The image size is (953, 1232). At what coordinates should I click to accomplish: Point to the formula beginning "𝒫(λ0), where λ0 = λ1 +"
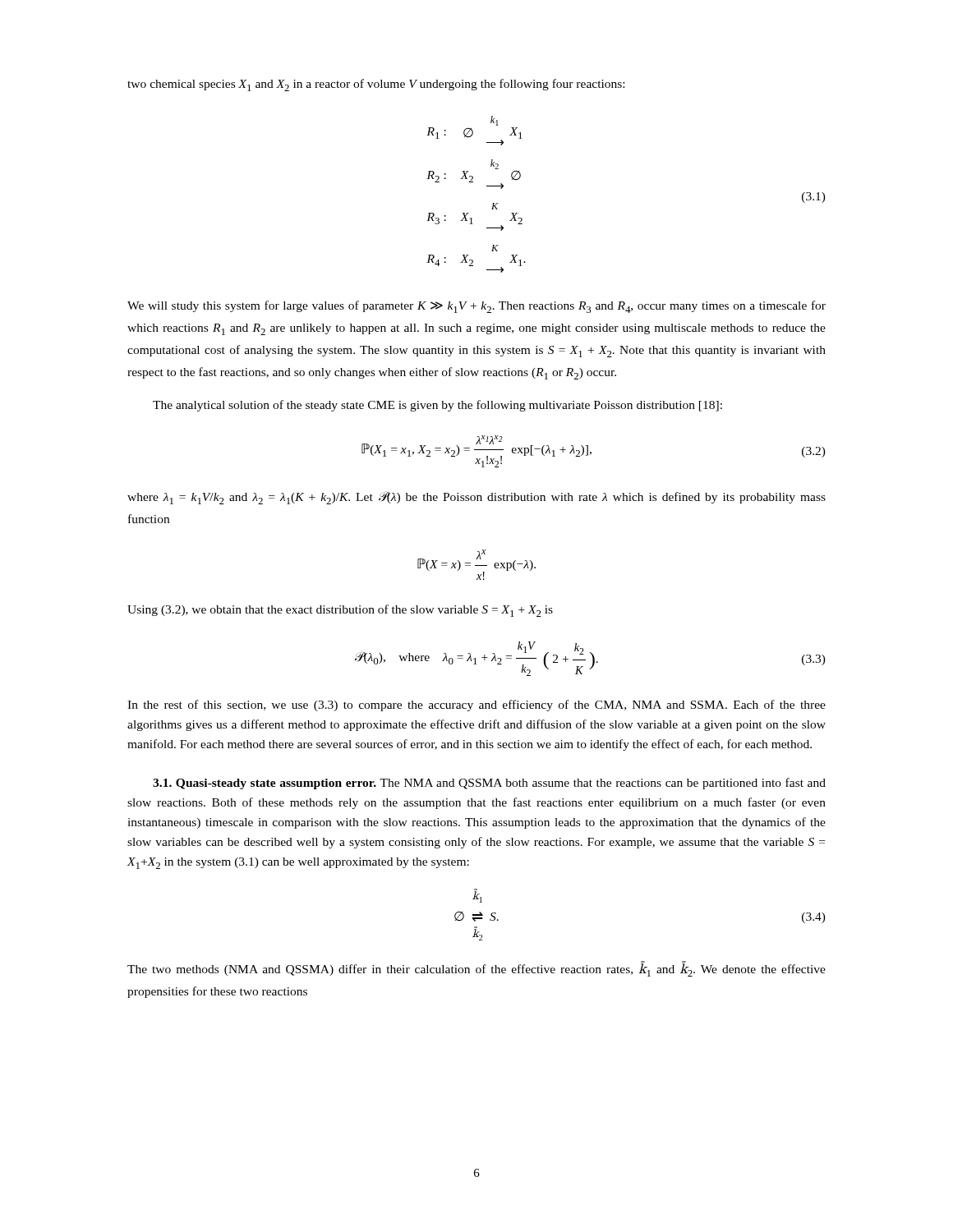pos(476,658)
